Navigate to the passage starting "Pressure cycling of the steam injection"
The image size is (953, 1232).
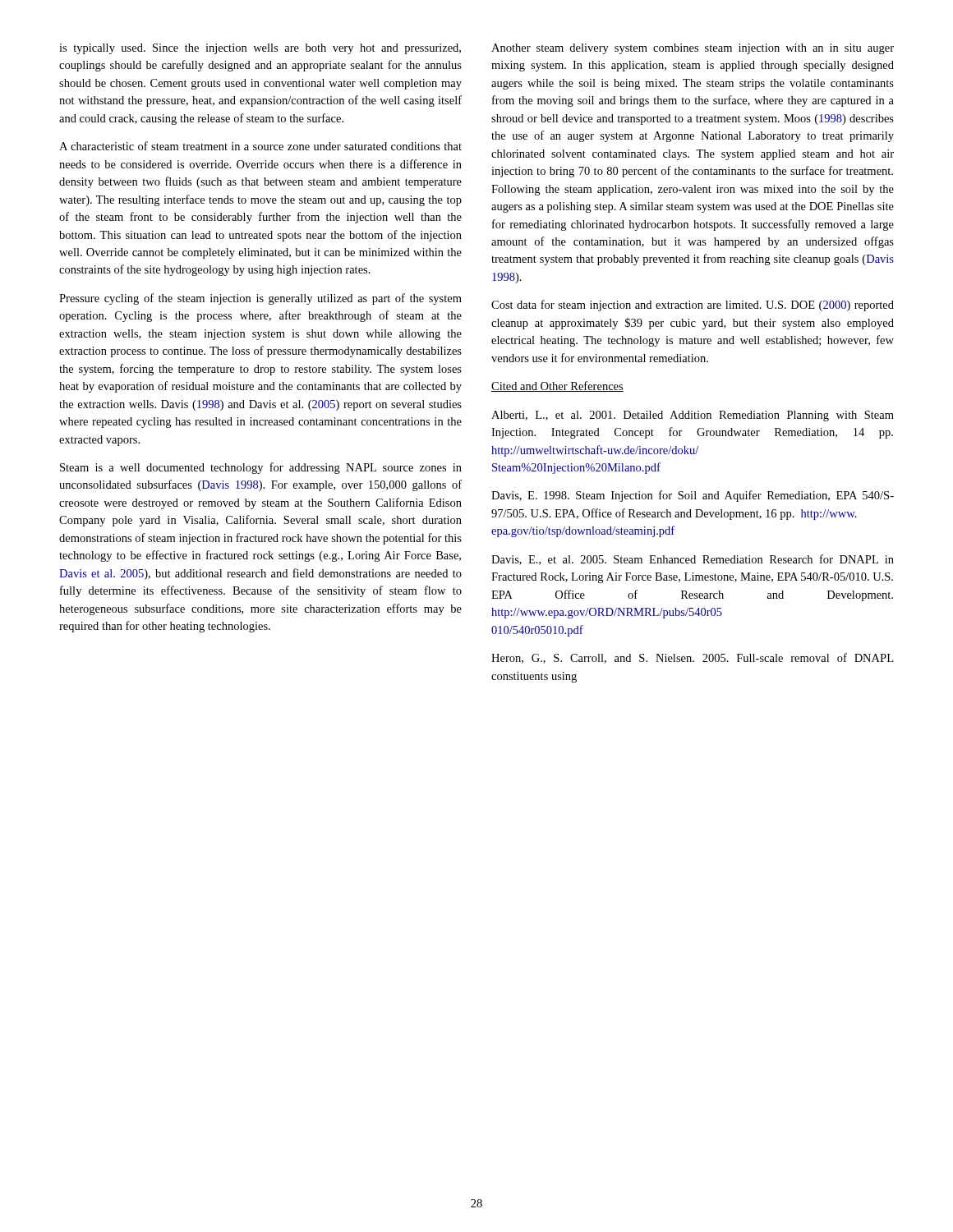pyautogui.click(x=260, y=369)
